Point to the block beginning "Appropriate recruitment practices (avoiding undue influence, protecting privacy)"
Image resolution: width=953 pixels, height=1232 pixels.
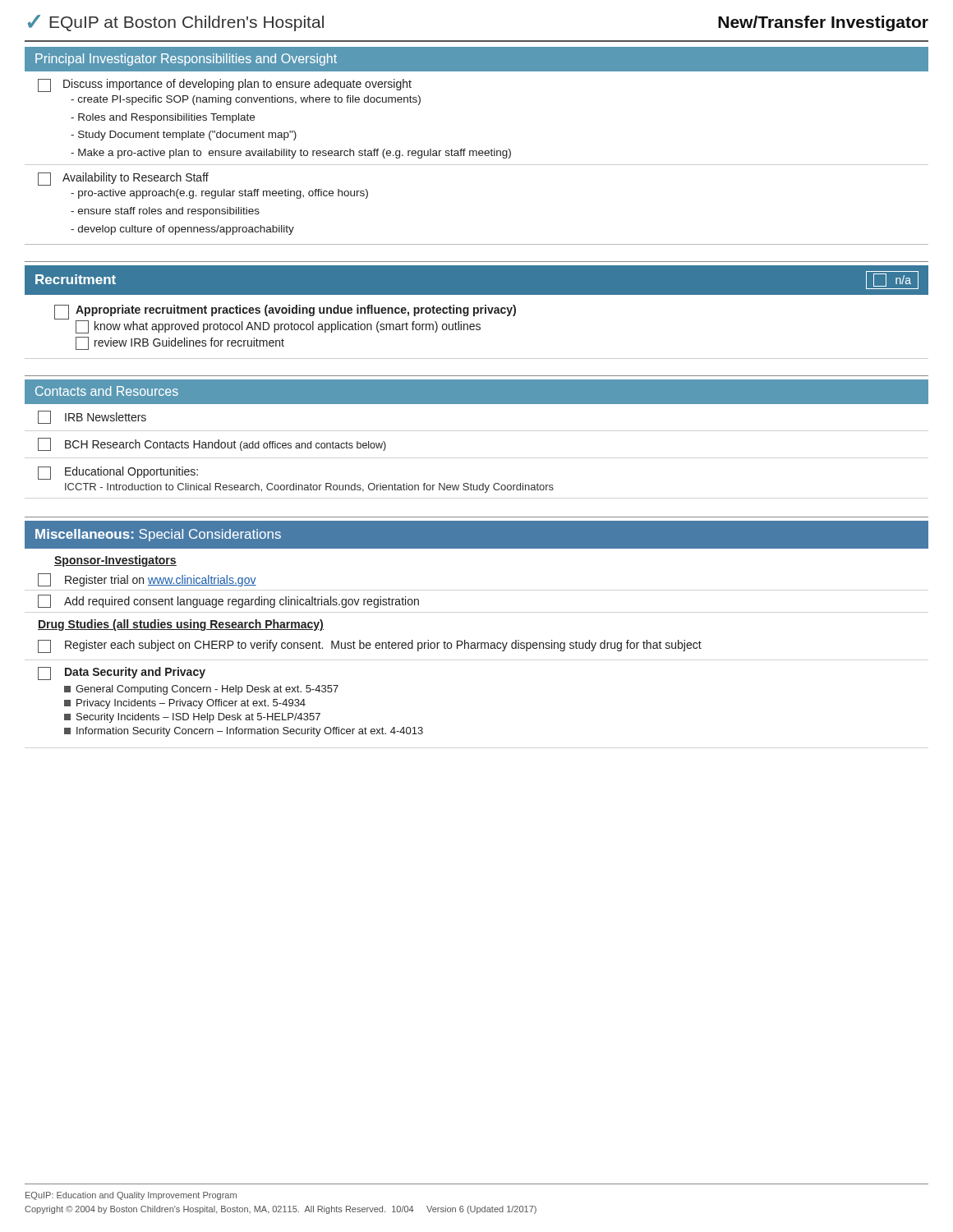click(485, 327)
